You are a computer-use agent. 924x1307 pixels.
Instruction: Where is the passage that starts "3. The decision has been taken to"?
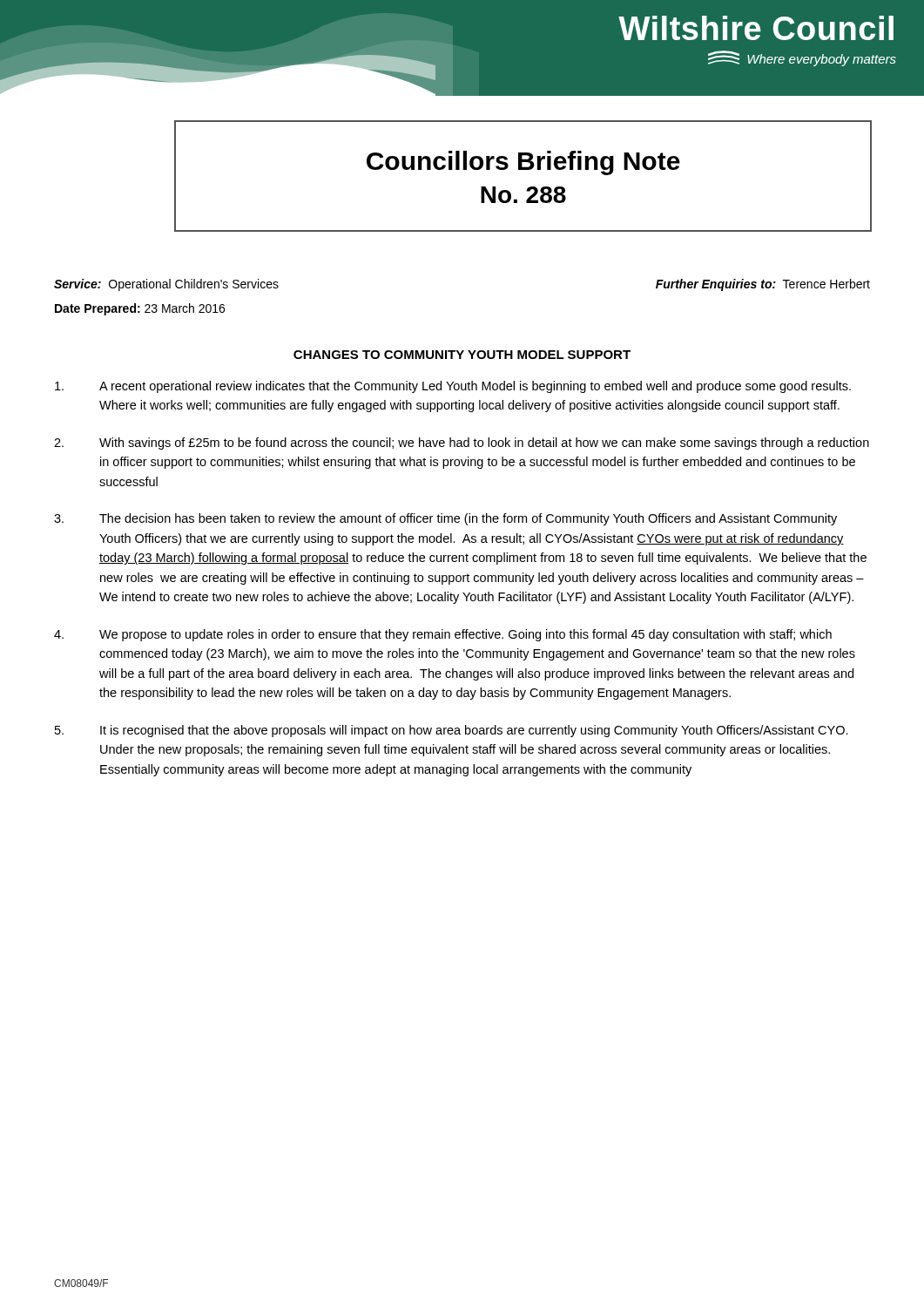(462, 558)
